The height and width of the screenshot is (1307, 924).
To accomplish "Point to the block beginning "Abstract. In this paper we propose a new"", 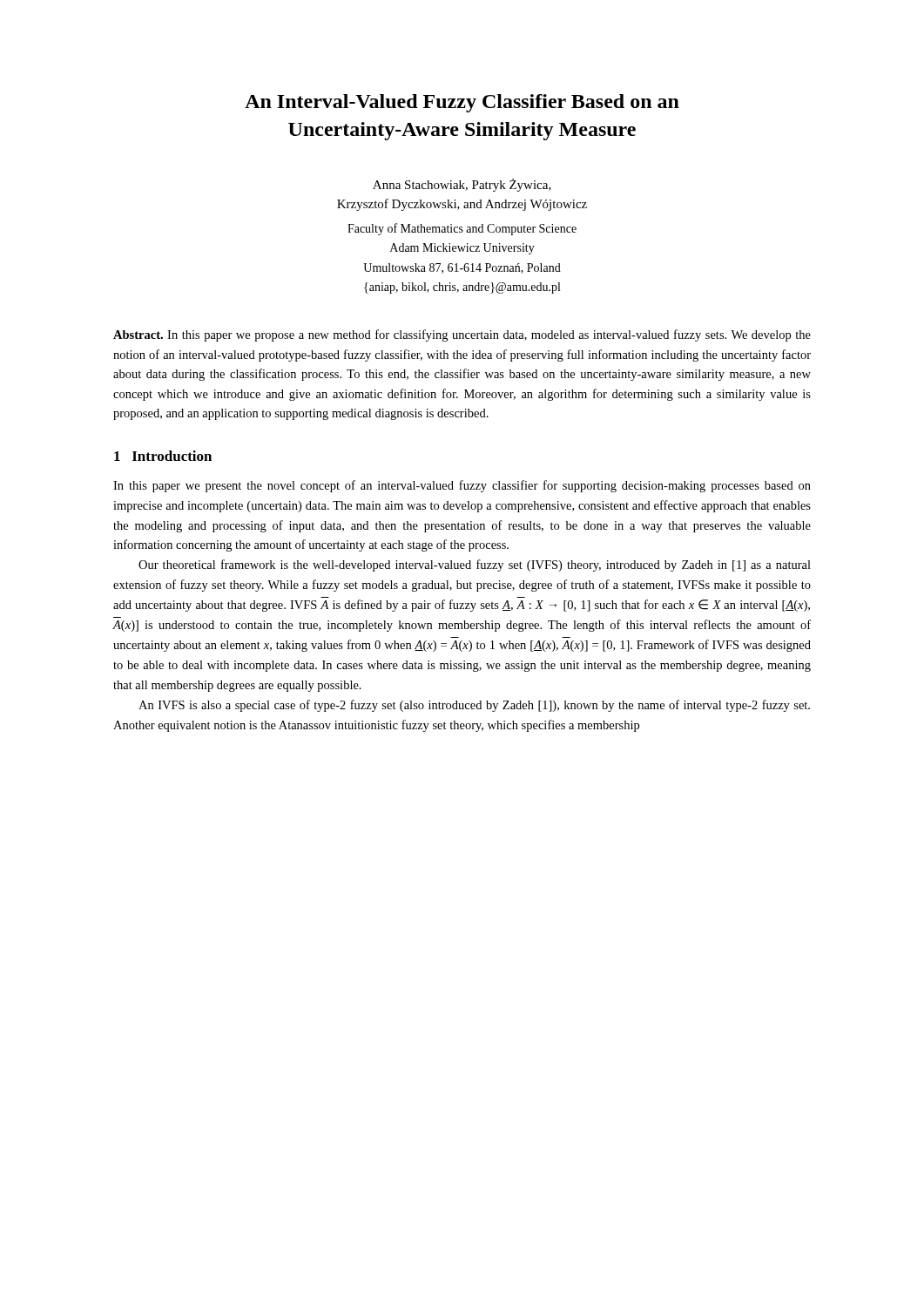I will [x=462, y=374].
